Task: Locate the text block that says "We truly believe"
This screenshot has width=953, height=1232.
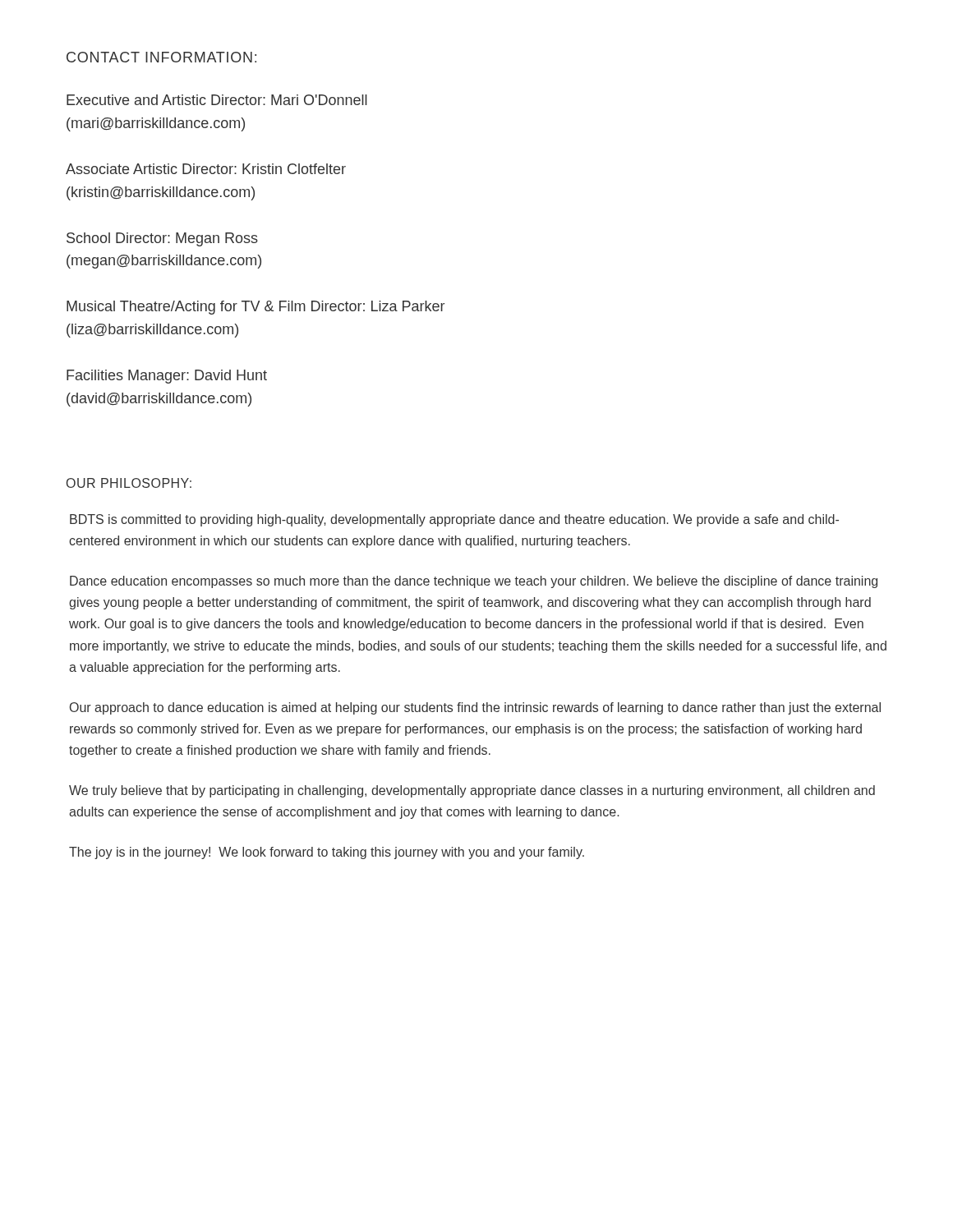Action: [472, 801]
